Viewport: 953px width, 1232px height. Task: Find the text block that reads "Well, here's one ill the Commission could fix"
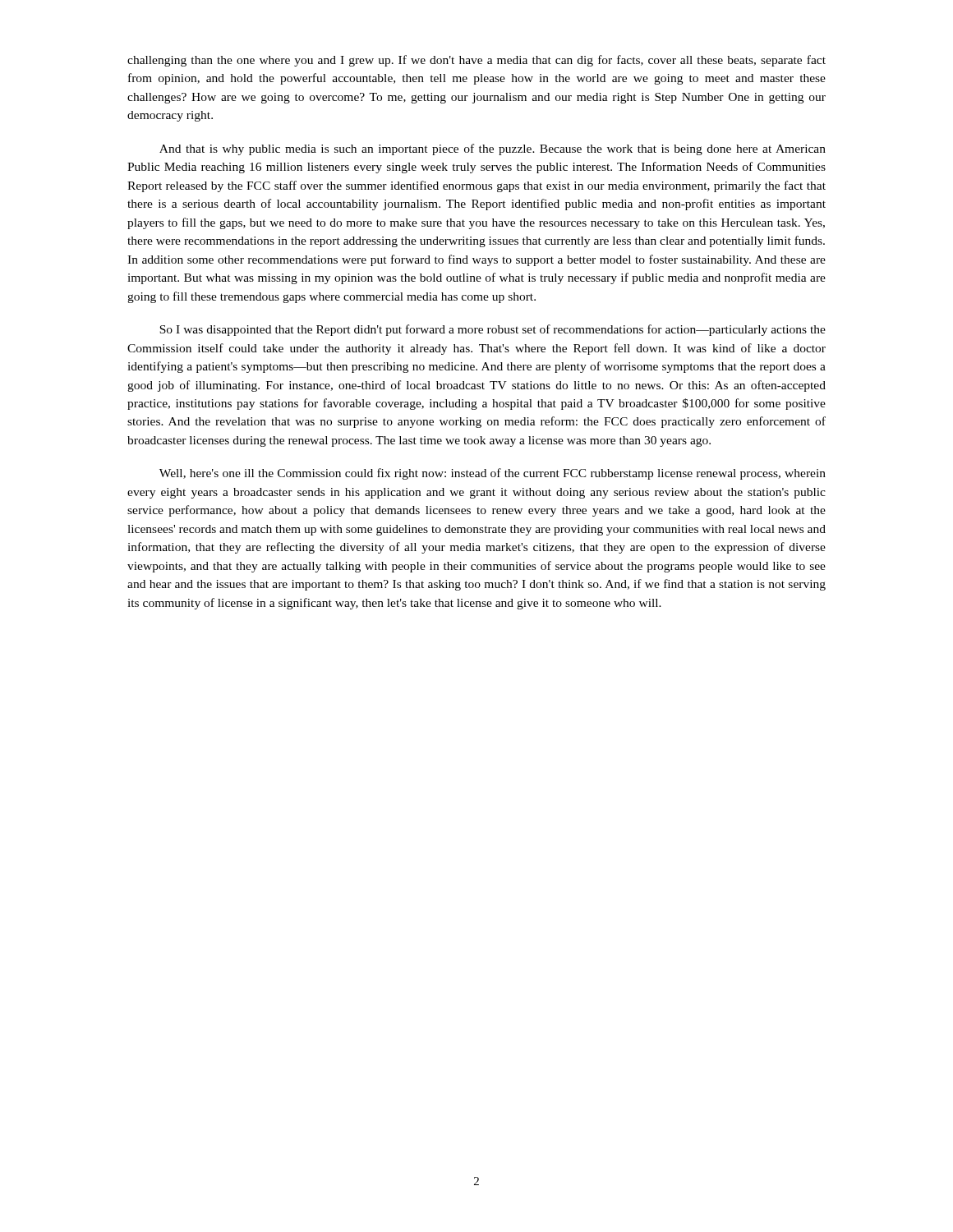(x=476, y=538)
